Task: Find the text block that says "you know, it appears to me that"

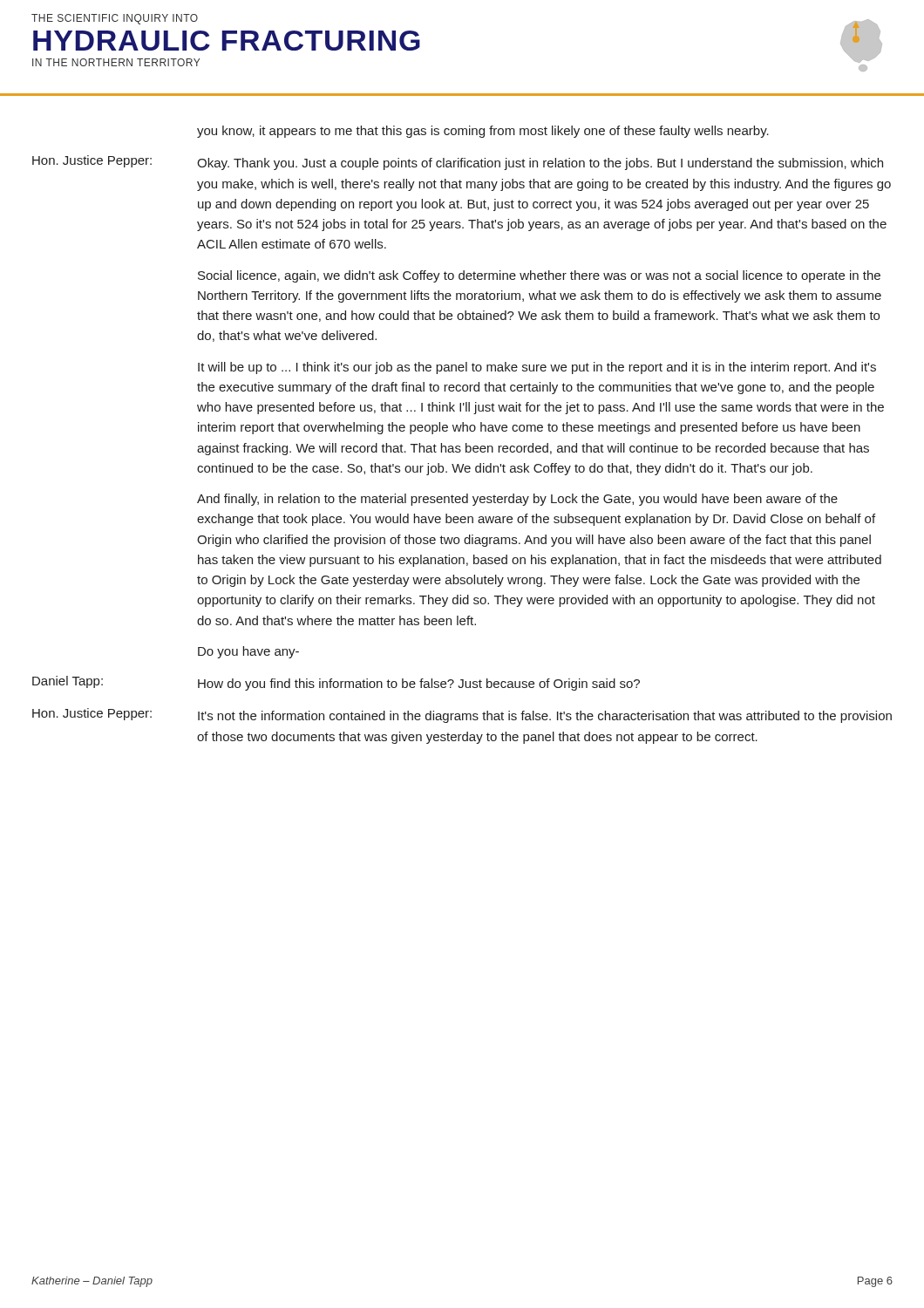Action: 462,130
